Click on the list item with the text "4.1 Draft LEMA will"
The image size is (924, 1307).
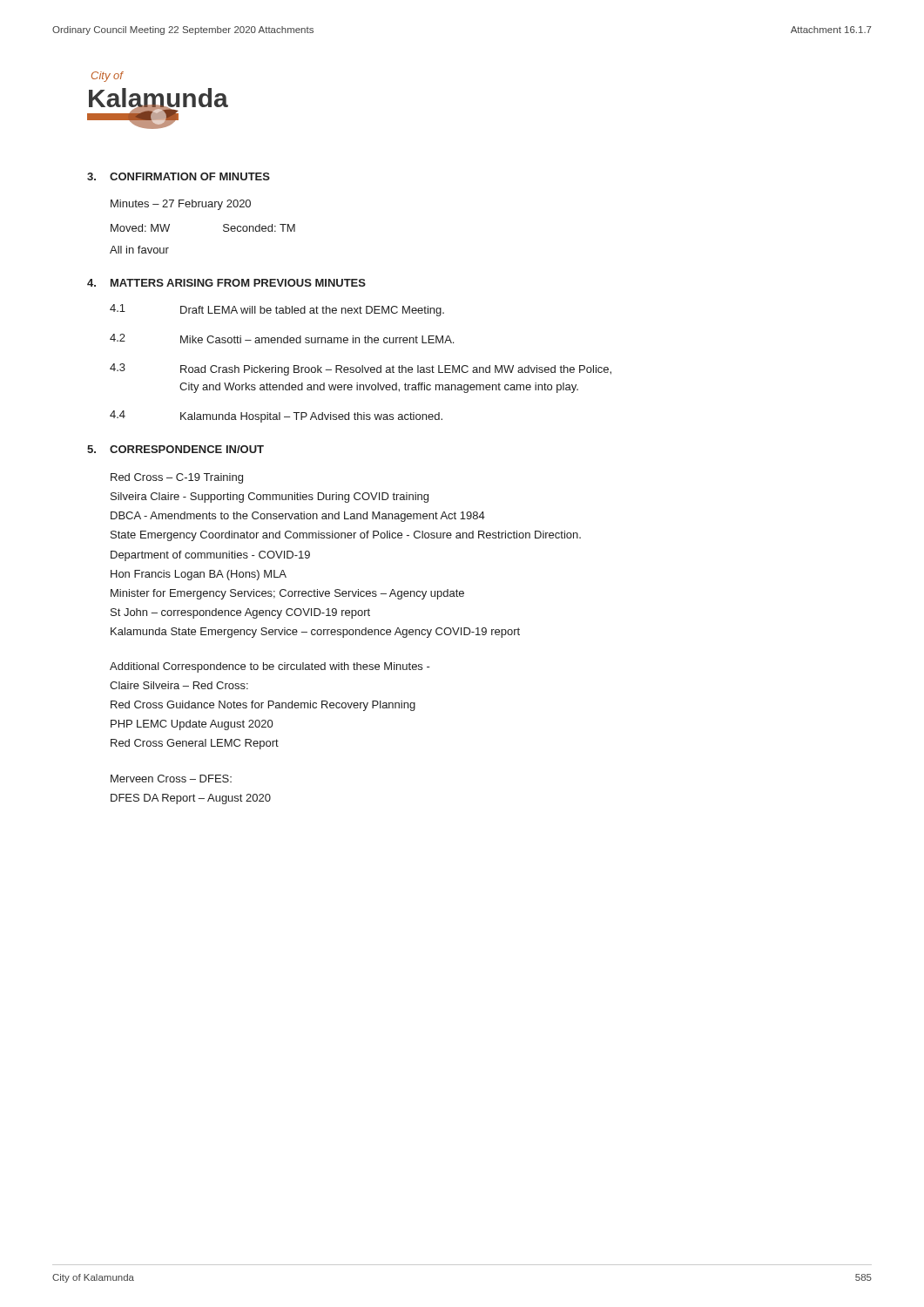pos(277,310)
